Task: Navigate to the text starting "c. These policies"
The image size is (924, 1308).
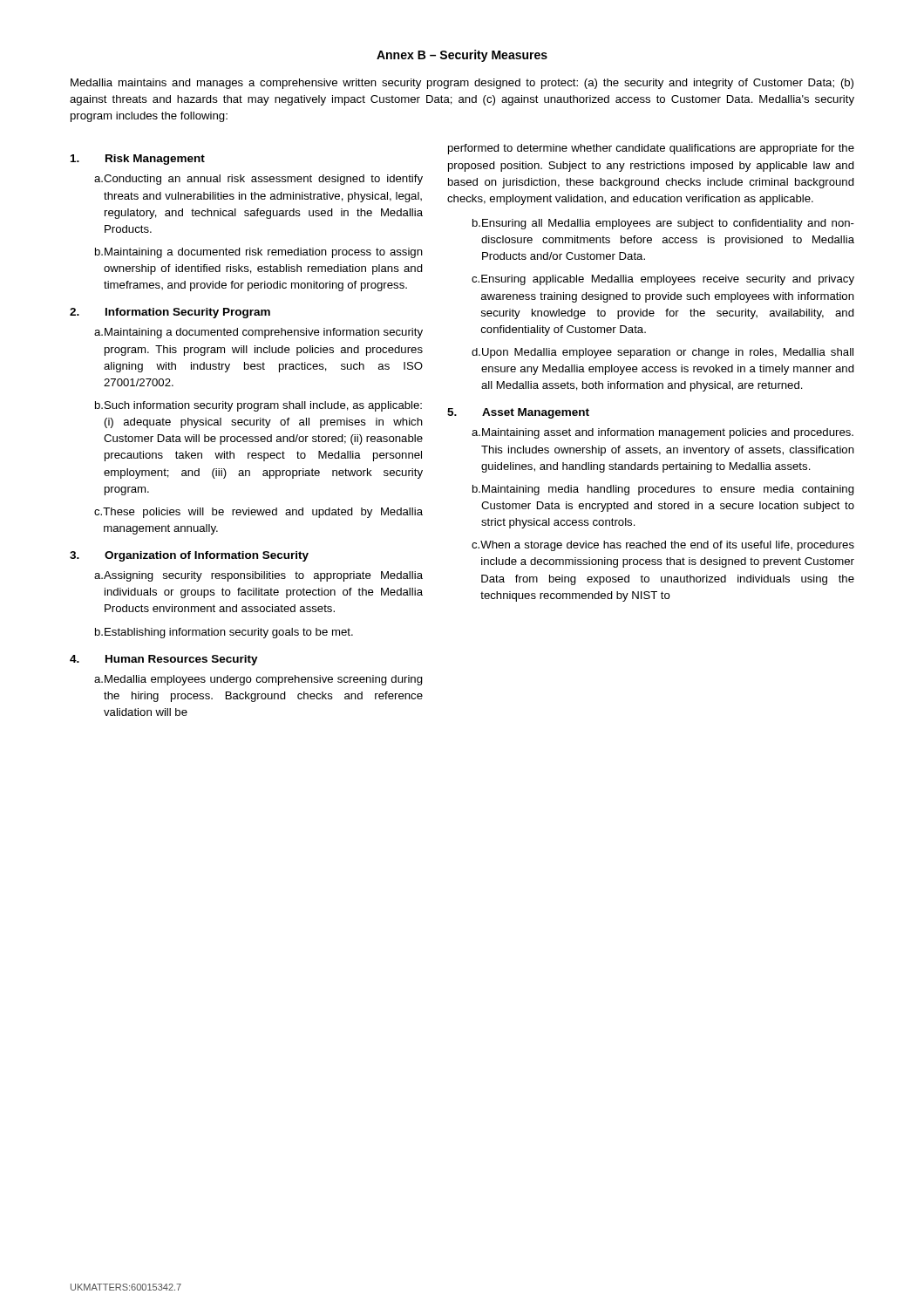Action: point(246,520)
